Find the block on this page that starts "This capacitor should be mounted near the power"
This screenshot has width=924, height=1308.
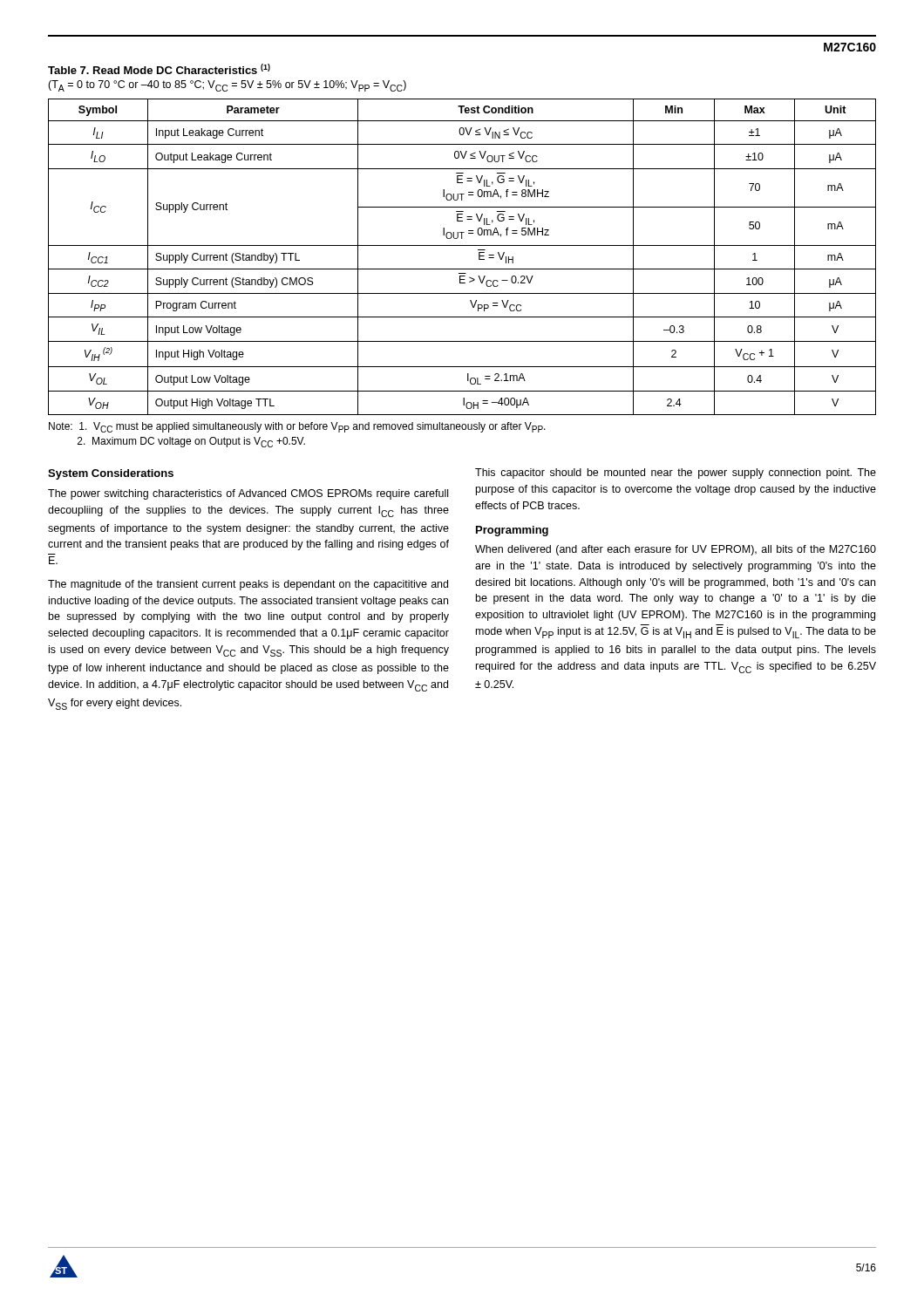(676, 490)
